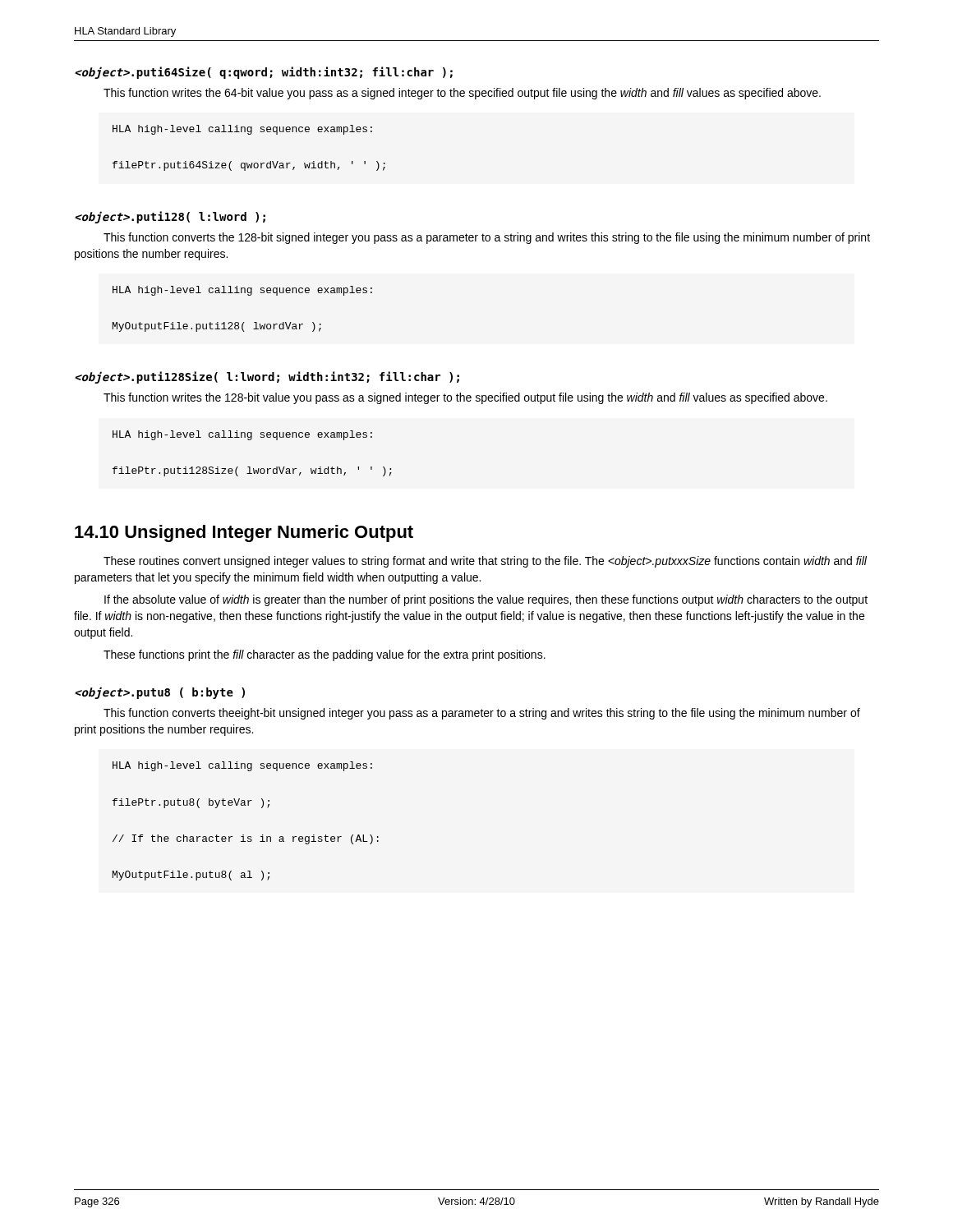Point to the block starting "HLA high-level calling sequence examples:MyOutputFile.puti128( lwordVar );"
The width and height of the screenshot is (953, 1232).
click(242, 291)
